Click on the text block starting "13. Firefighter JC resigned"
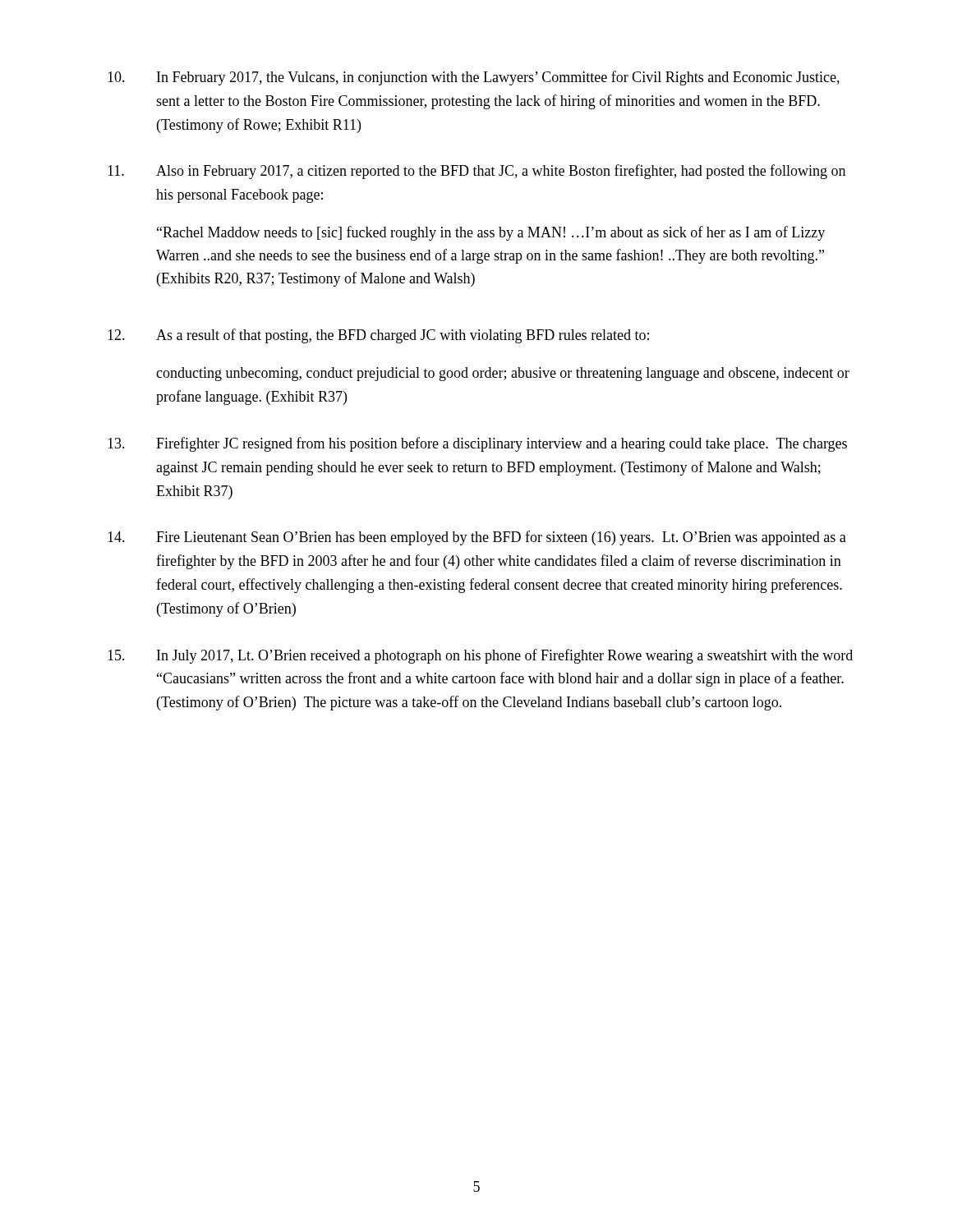The width and height of the screenshot is (953, 1232). pos(485,468)
